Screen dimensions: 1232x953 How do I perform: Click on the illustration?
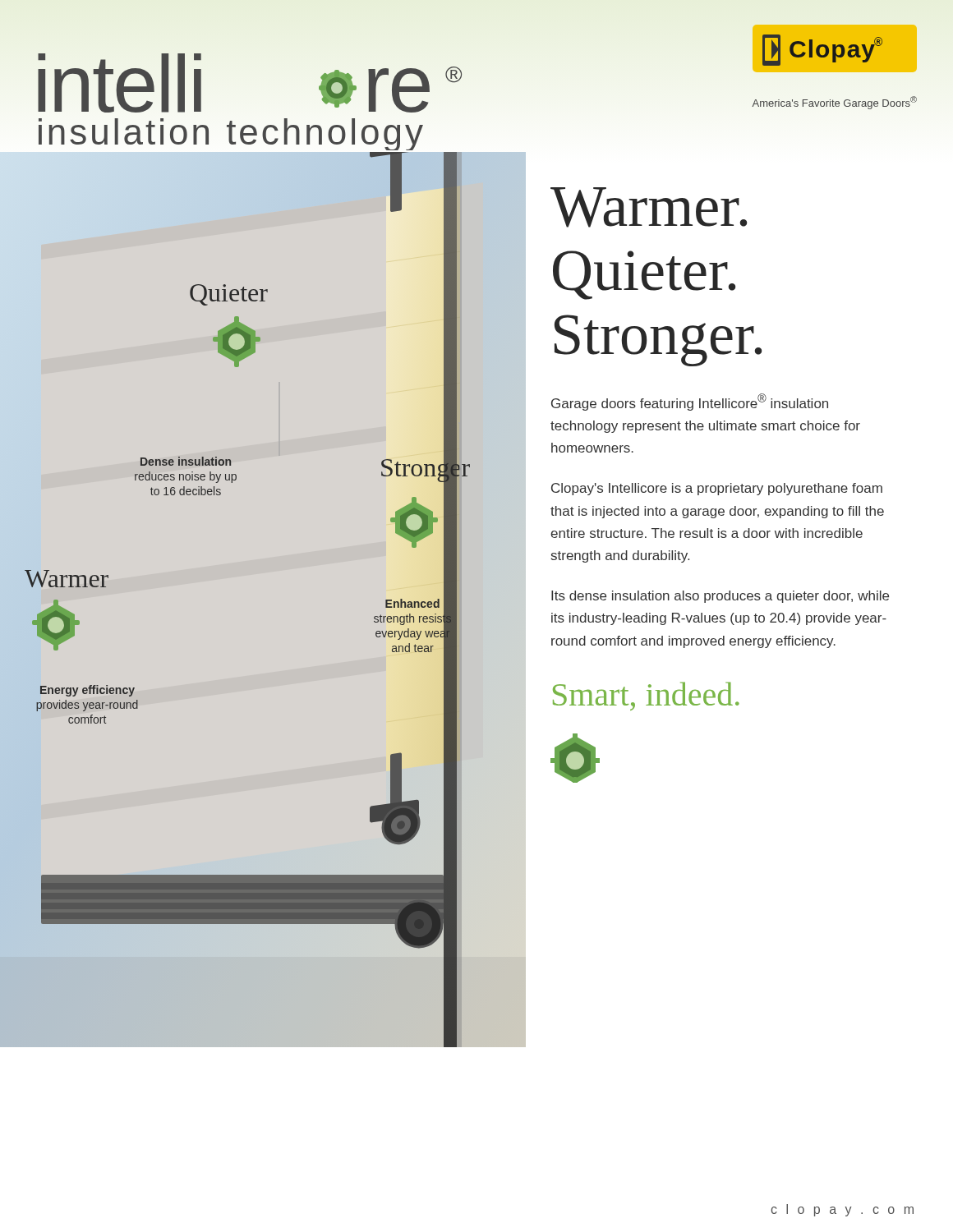[x=263, y=600]
